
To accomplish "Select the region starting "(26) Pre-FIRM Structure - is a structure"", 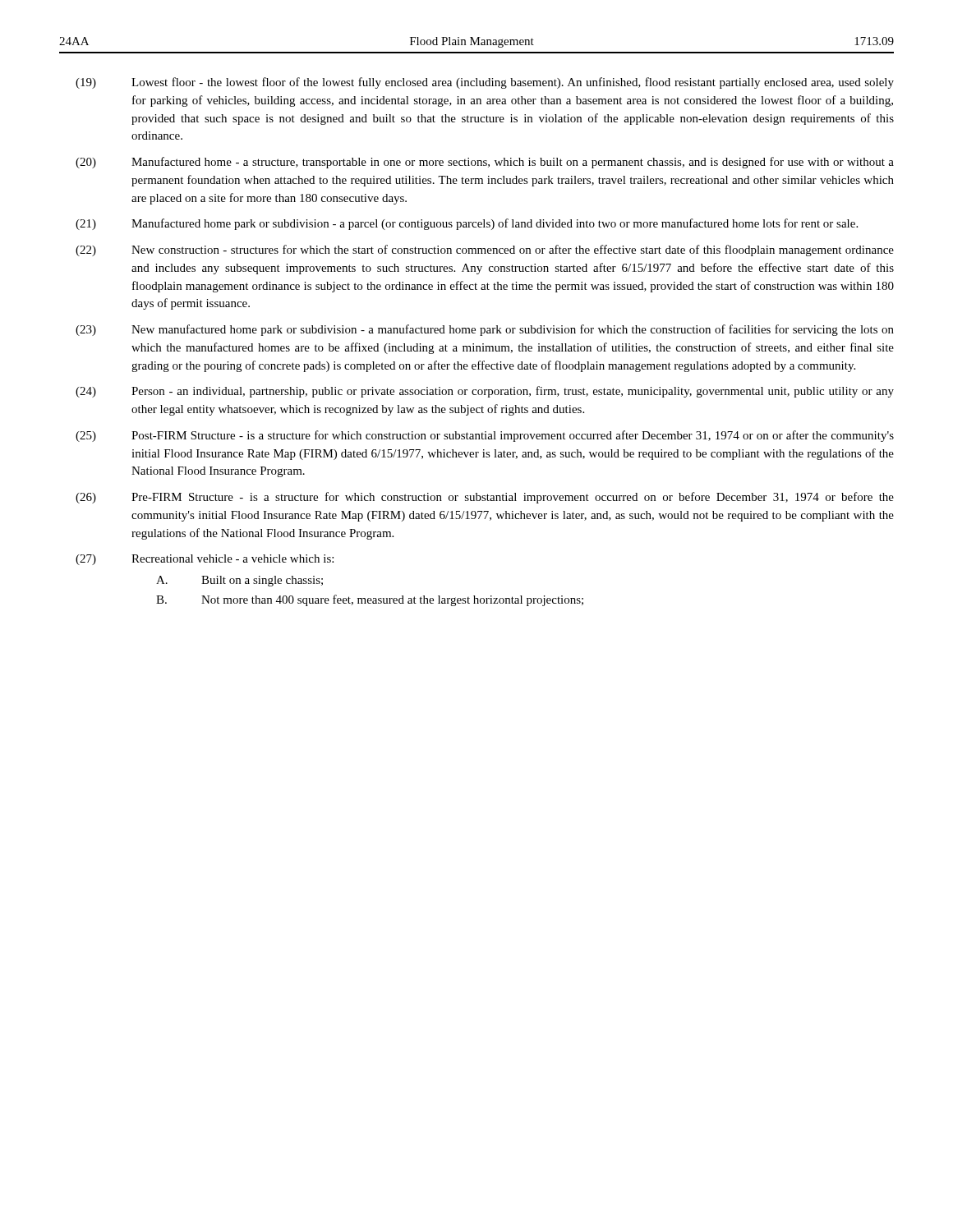I will (x=476, y=516).
